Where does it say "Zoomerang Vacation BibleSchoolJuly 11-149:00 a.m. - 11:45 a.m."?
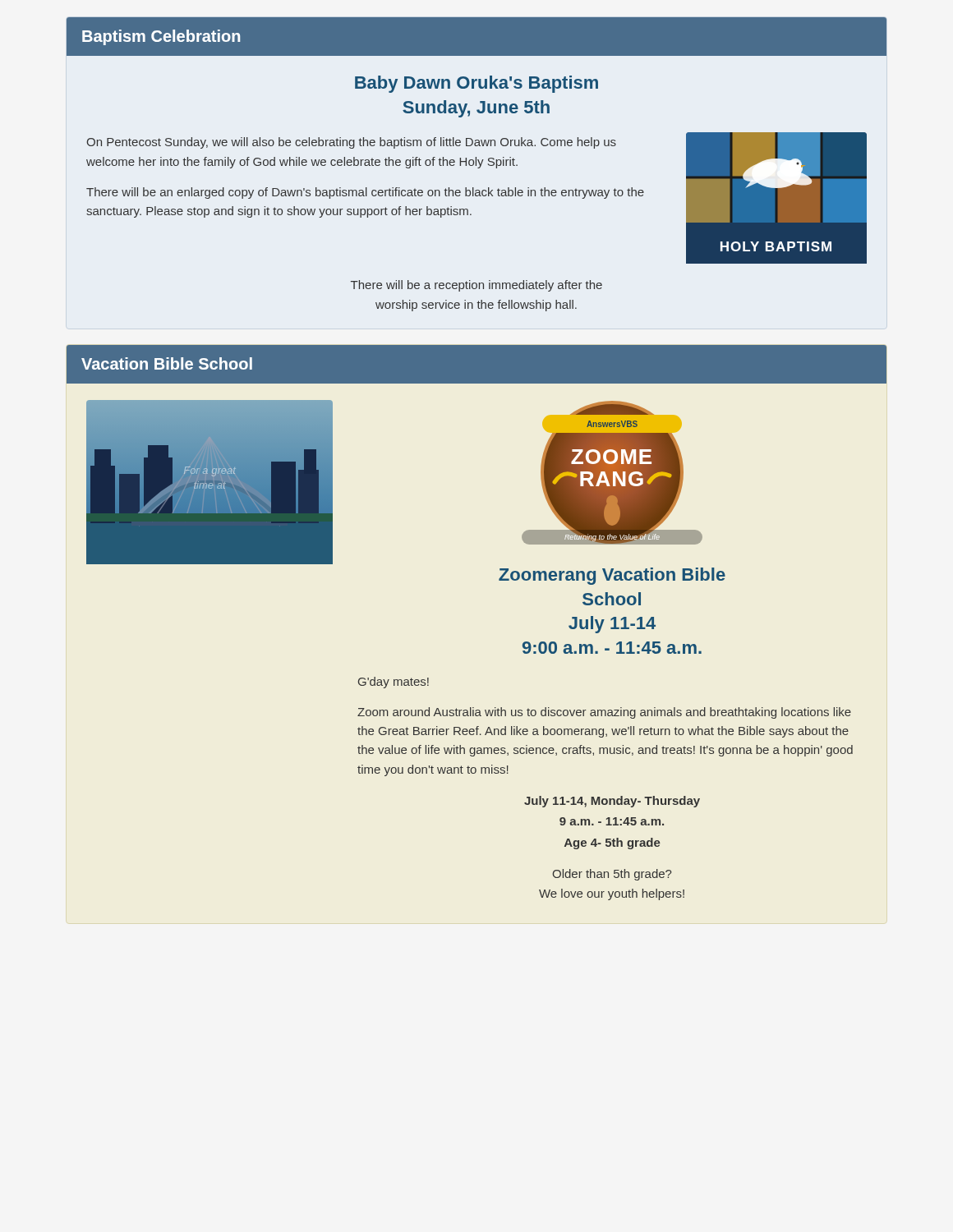Screen dimensions: 1232x953 pyautogui.click(x=612, y=611)
